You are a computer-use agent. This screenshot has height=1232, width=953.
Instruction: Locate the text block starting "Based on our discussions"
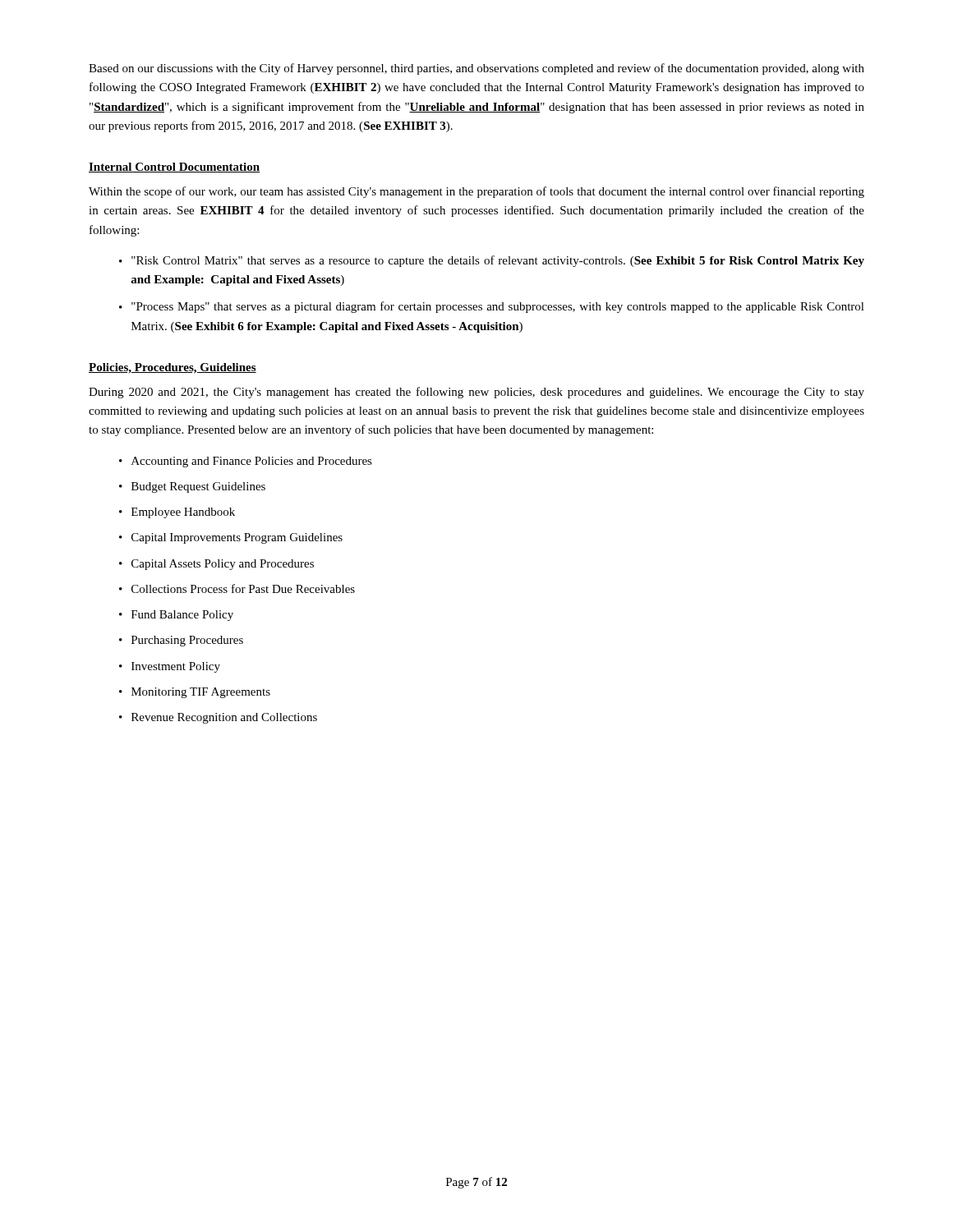point(476,97)
